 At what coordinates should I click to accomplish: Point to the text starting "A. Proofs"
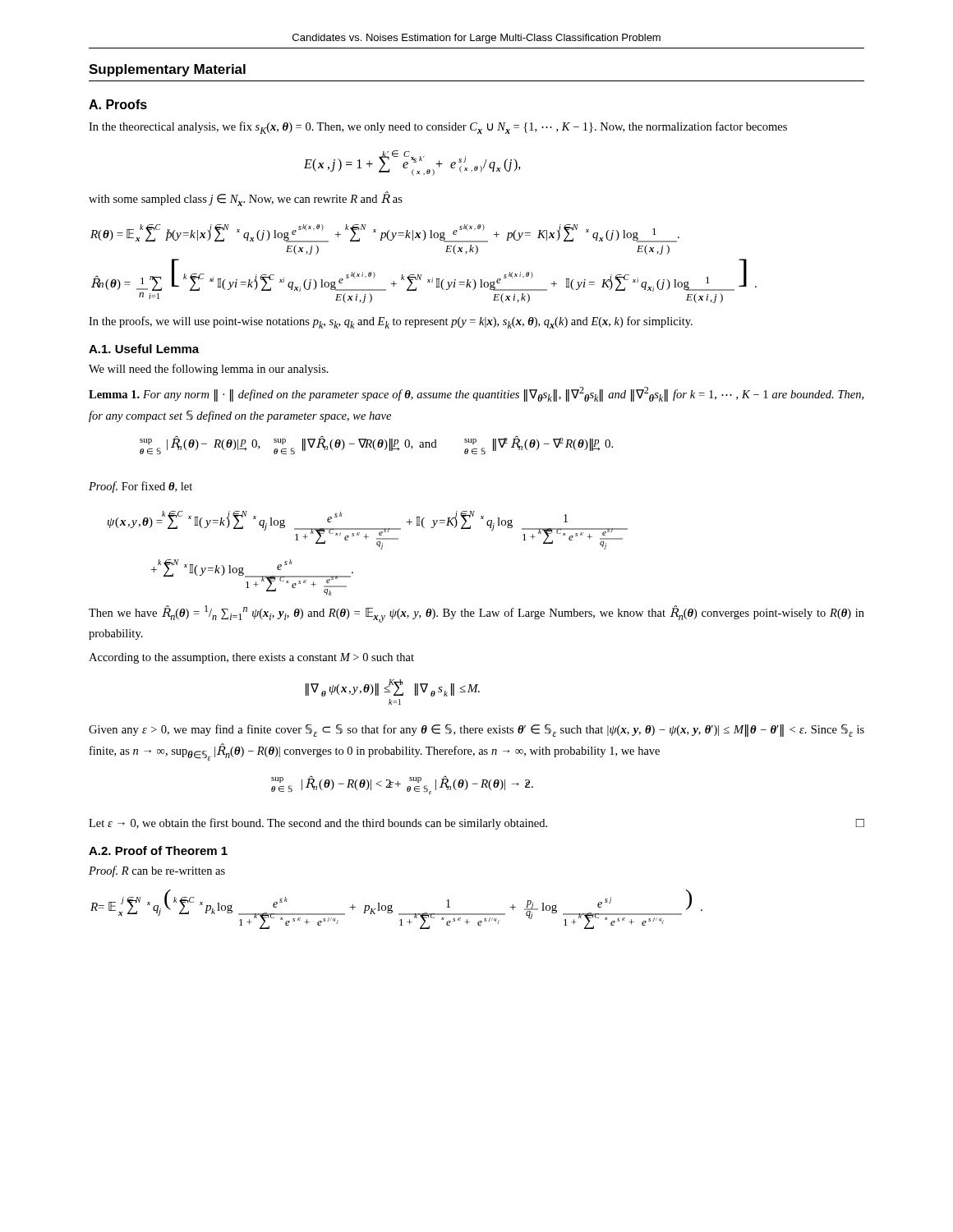[x=118, y=105]
